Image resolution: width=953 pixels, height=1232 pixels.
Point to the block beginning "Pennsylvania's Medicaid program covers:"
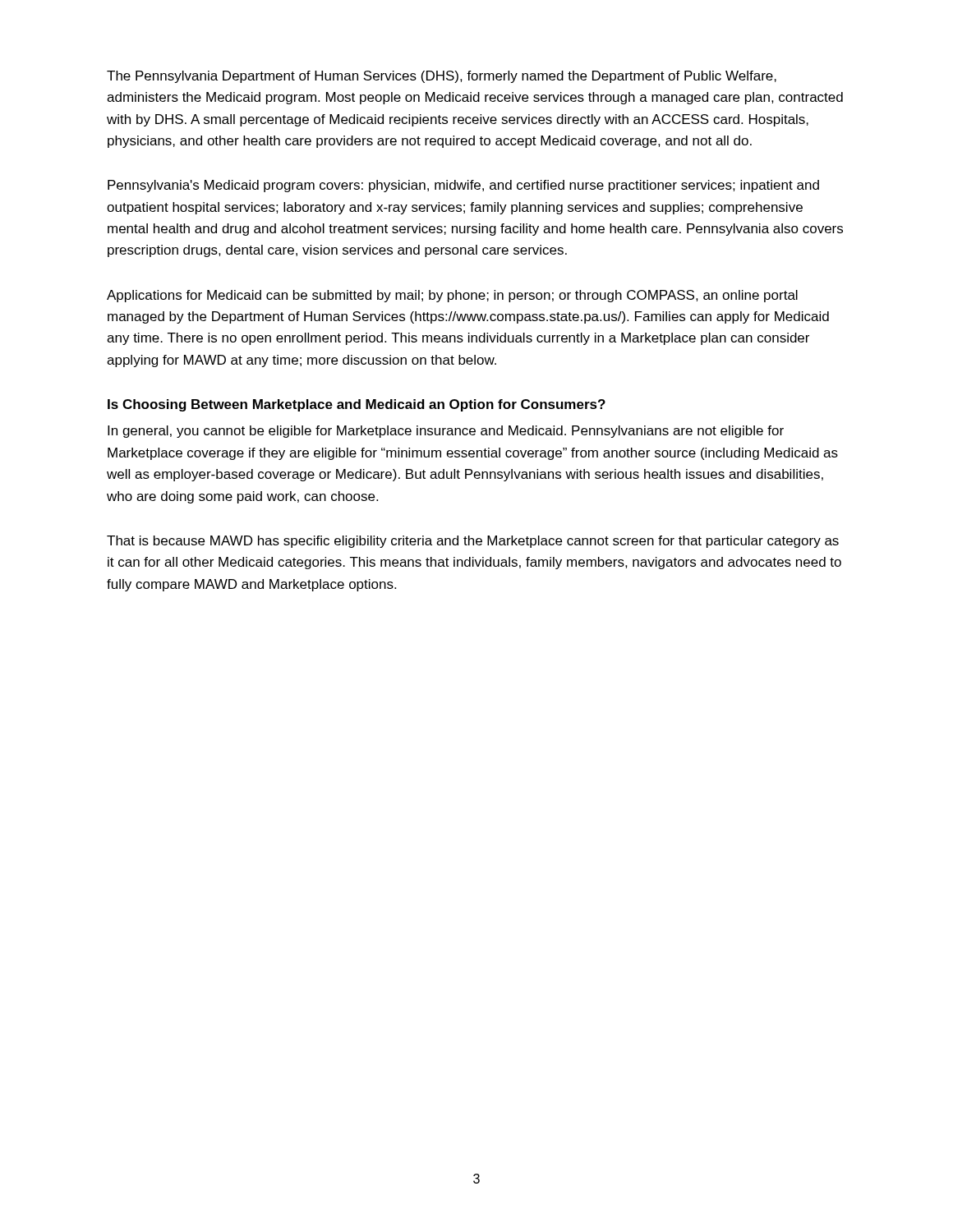point(475,218)
